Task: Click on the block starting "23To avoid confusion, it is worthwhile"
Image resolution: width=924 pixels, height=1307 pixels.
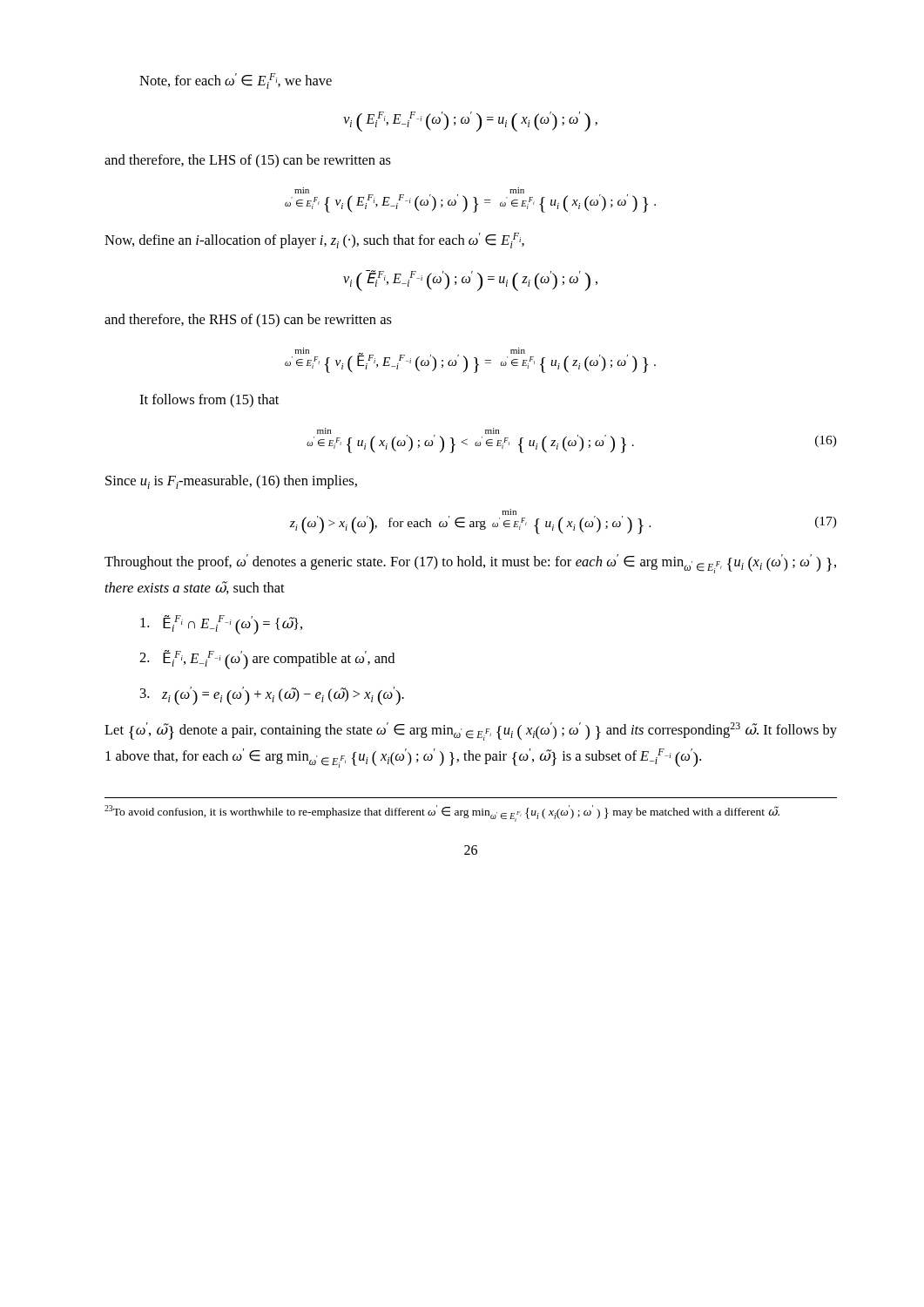Action: pos(442,813)
